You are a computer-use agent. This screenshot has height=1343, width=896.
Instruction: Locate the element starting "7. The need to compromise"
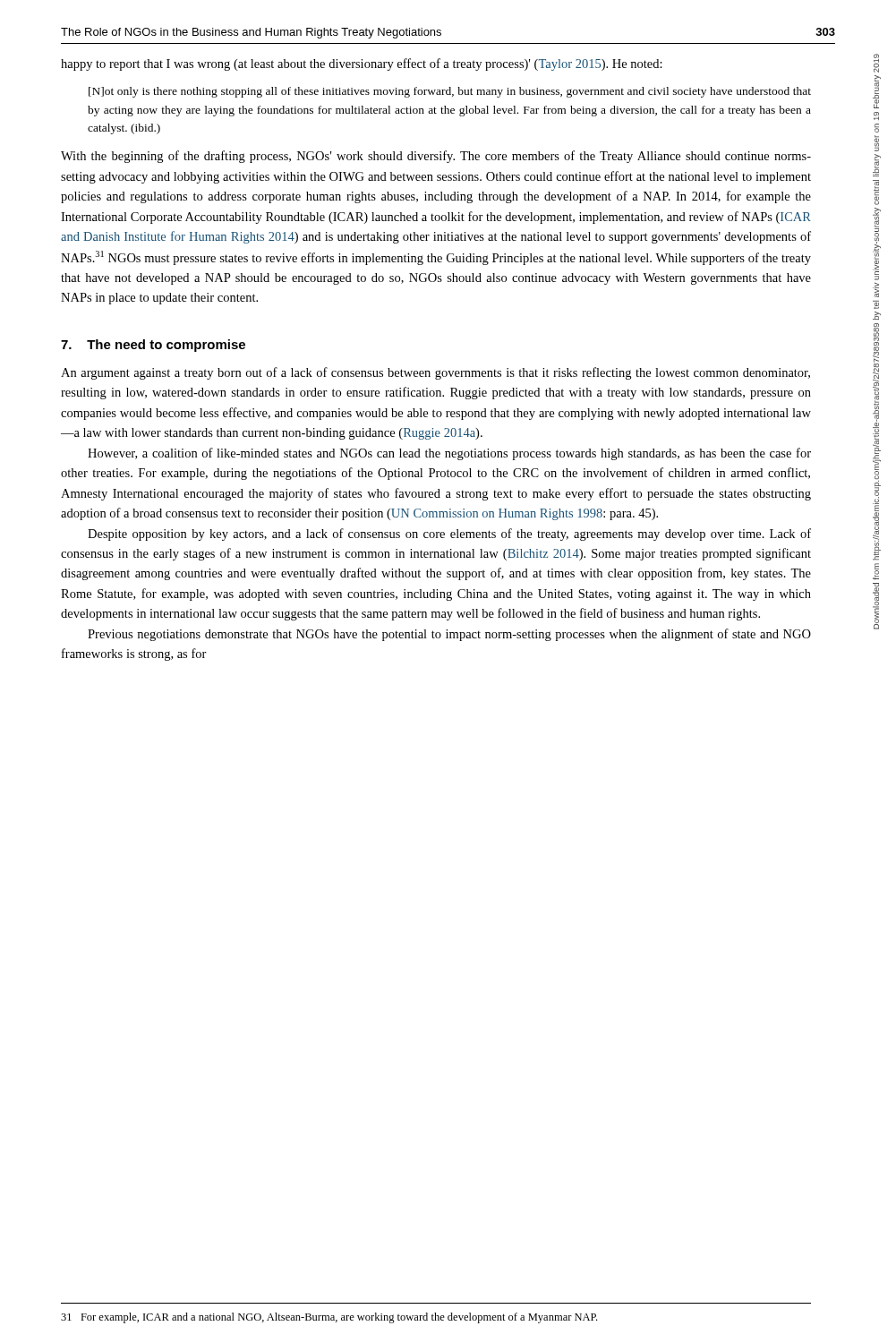pos(153,344)
